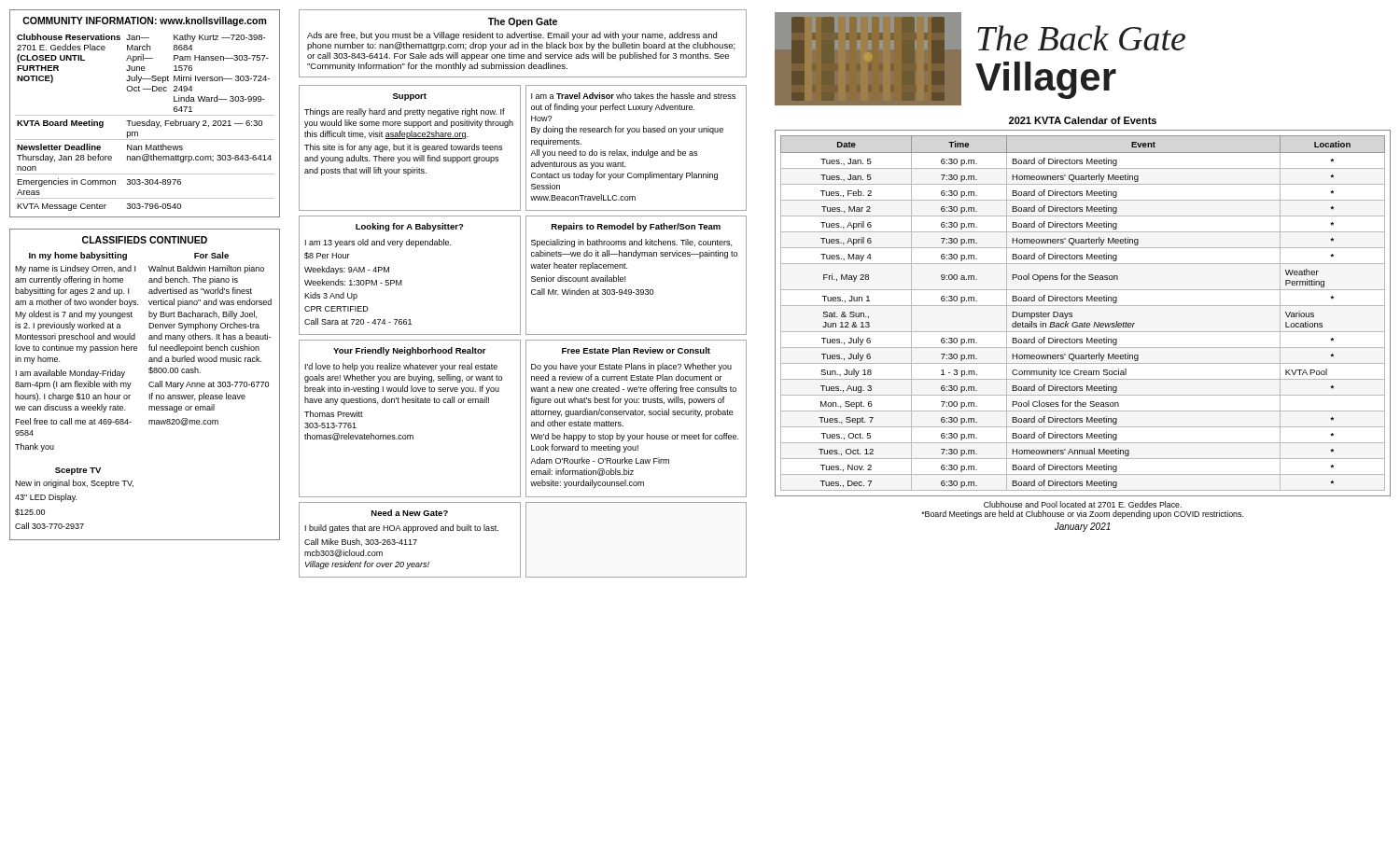Locate the region starting "Repairs to Remodel by Father/Son Team"
Screen dimensions: 850x1400
point(636,260)
